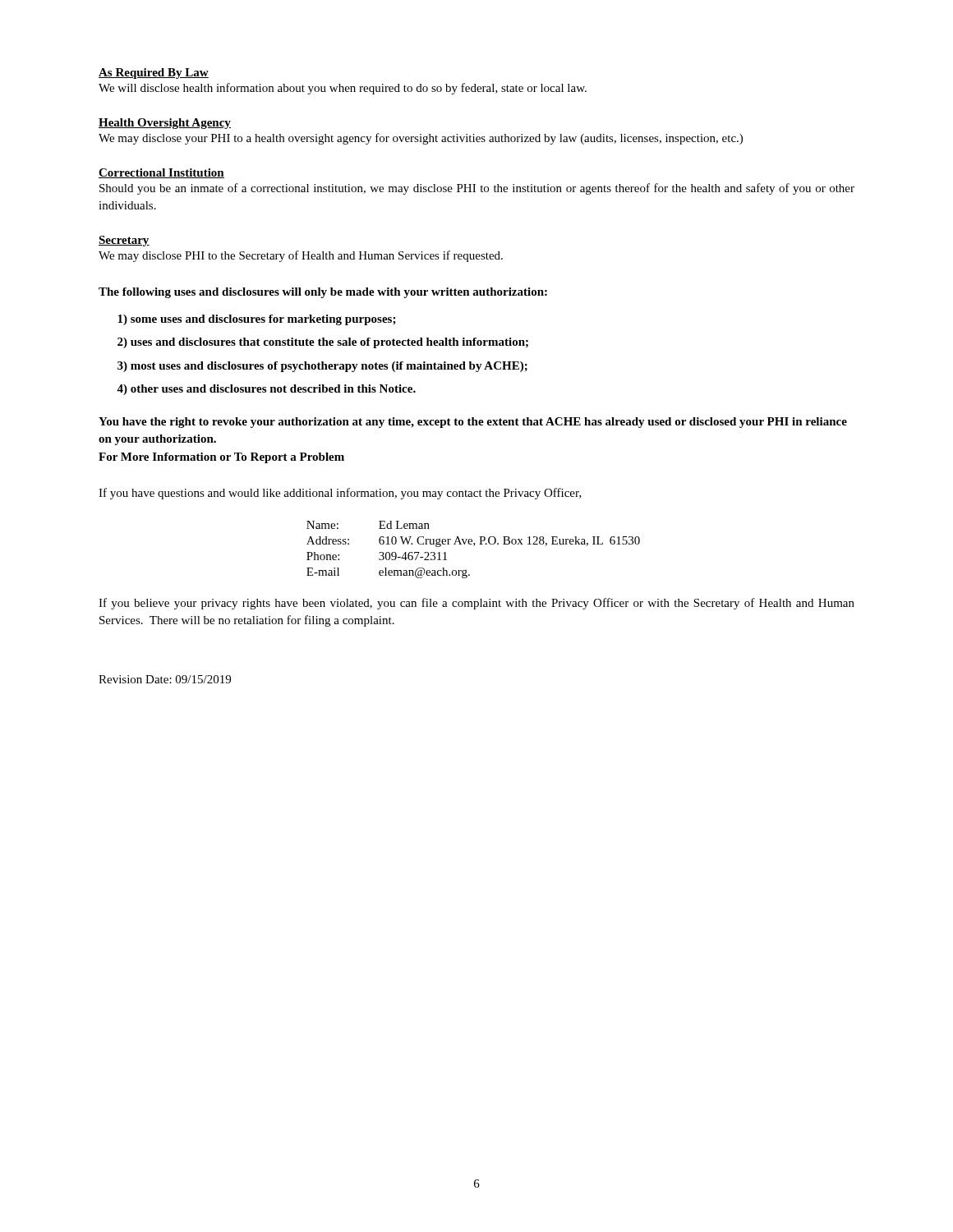Image resolution: width=953 pixels, height=1232 pixels.
Task: Point to the block starting "The following uses"
Action: 476,292
